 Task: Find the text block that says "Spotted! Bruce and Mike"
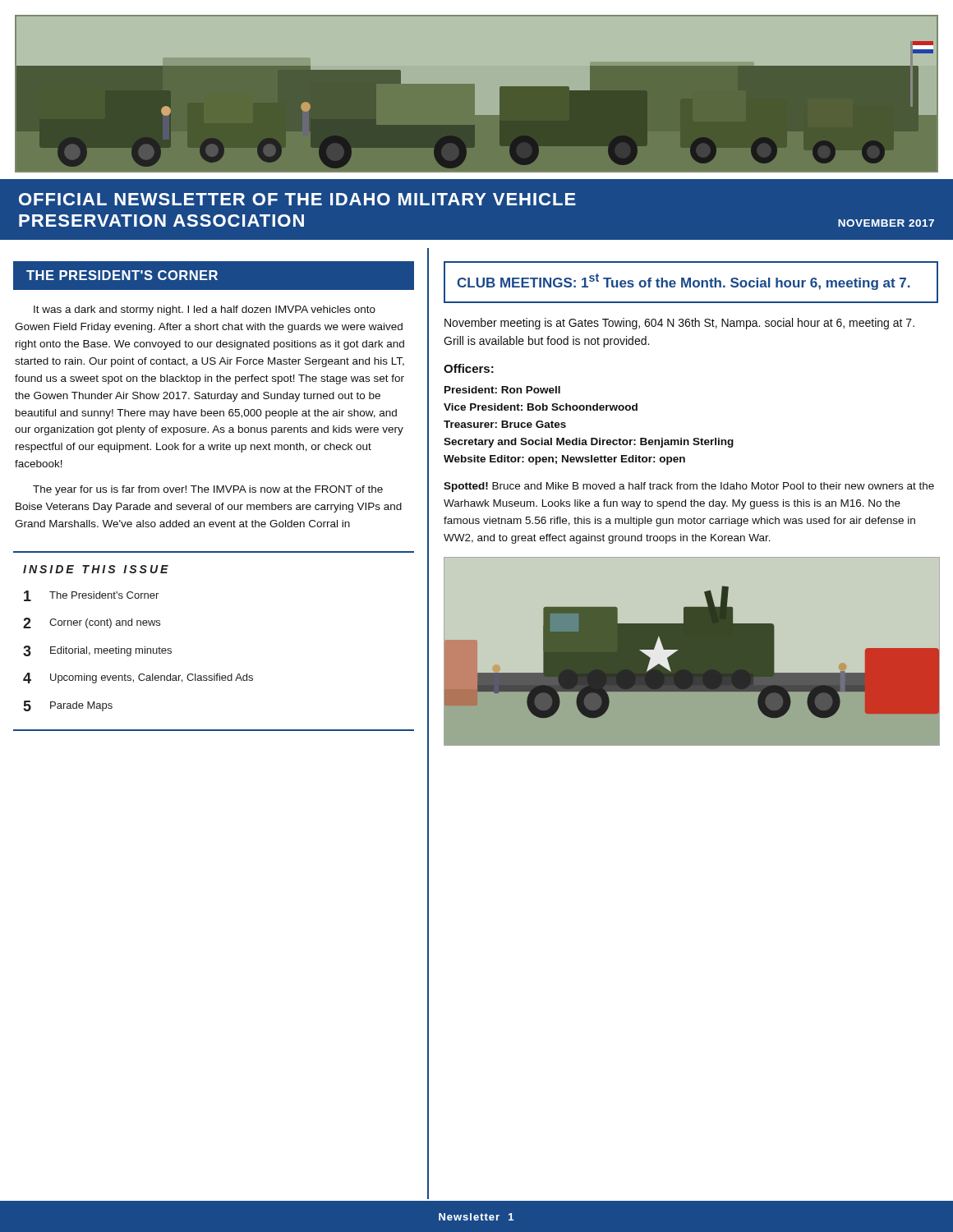689,512
